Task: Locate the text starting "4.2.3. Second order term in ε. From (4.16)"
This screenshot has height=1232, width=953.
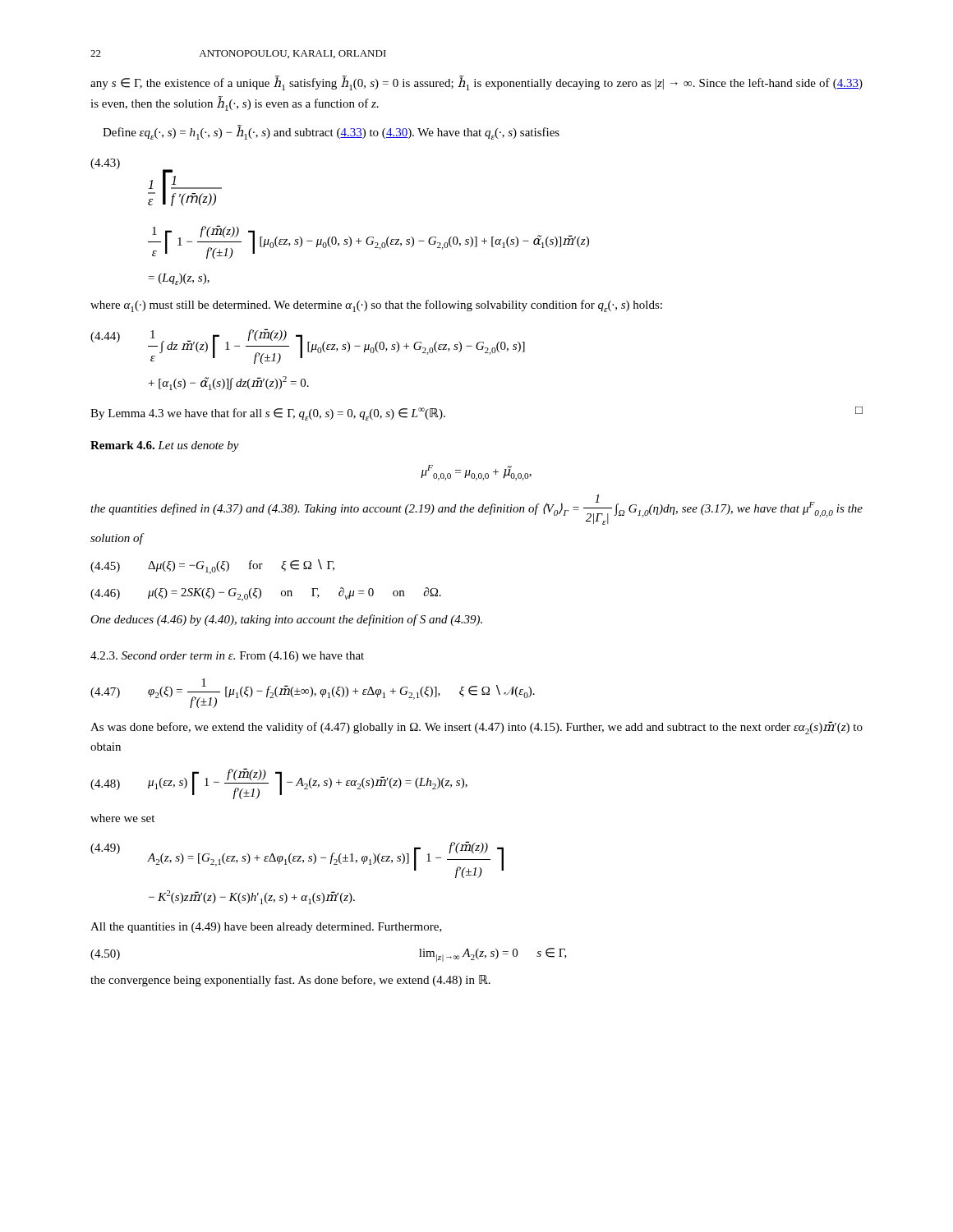Action: [x=227, y=655]
